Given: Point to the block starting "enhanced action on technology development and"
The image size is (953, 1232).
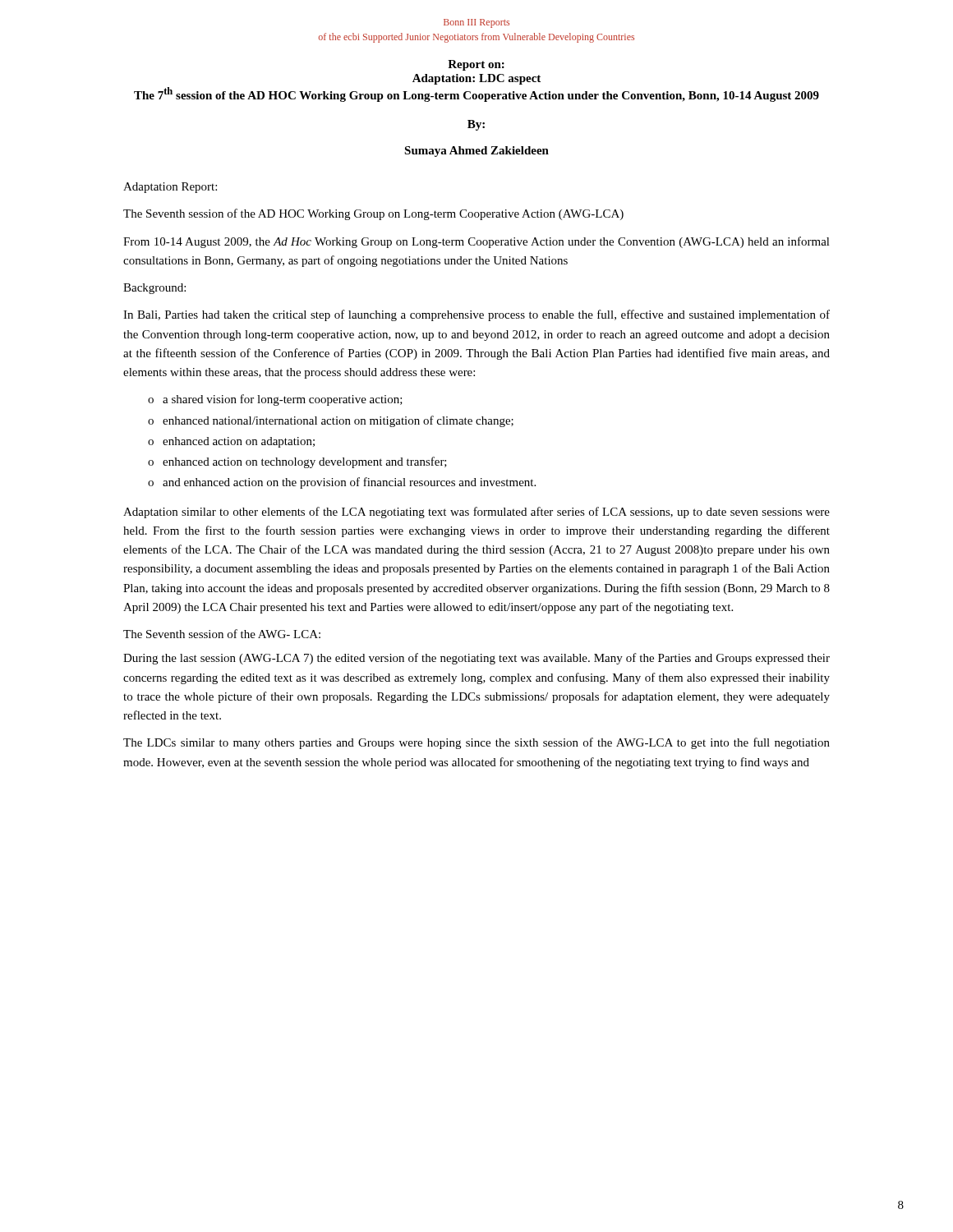Looking at the screenshot, I should pyautogui.click(x=305, y=462).
